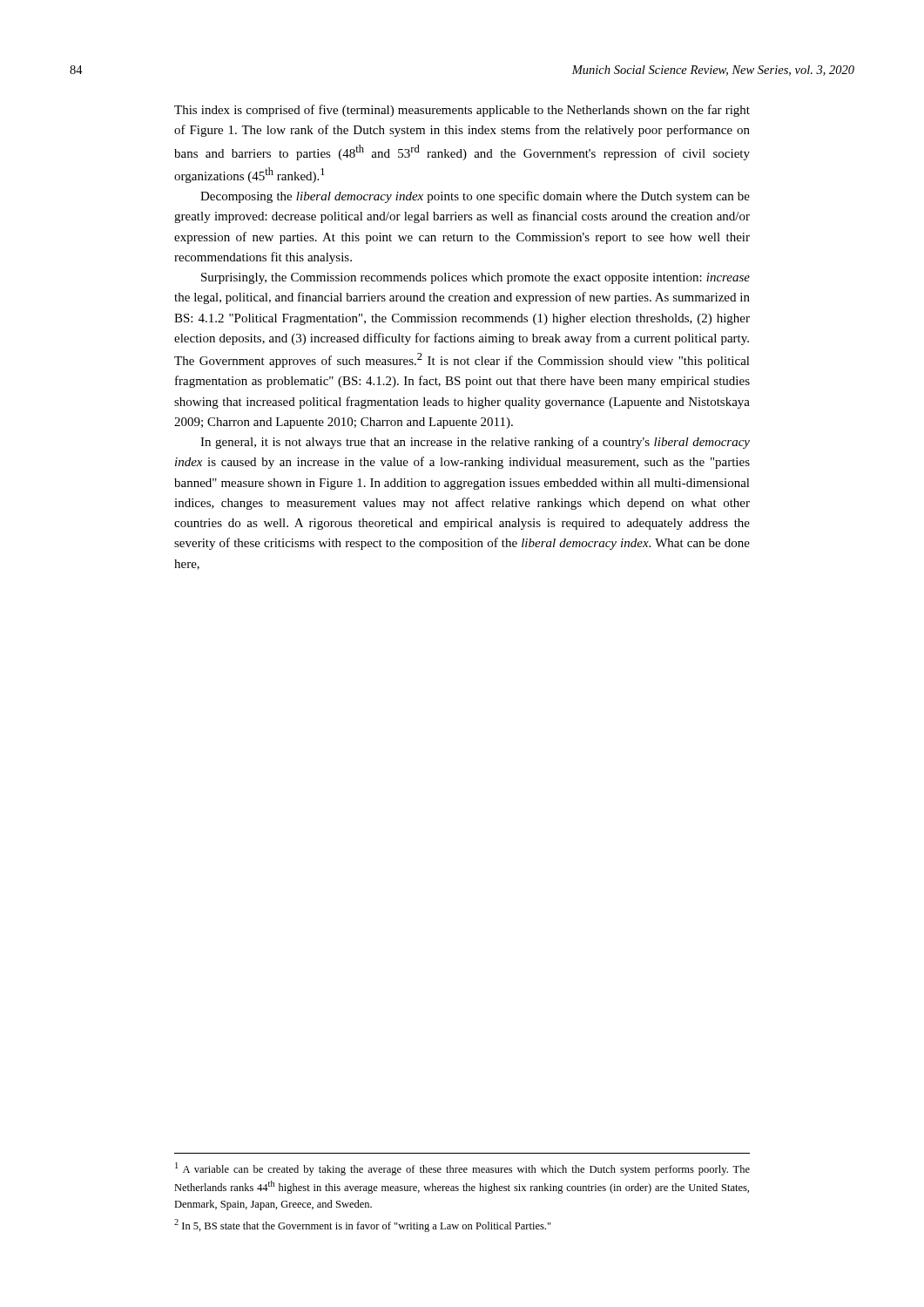Click on the footnote with the text "1 A variable can"
Image resolution: width=924 pixels, height=1307 pixels.
(462, 1185)
